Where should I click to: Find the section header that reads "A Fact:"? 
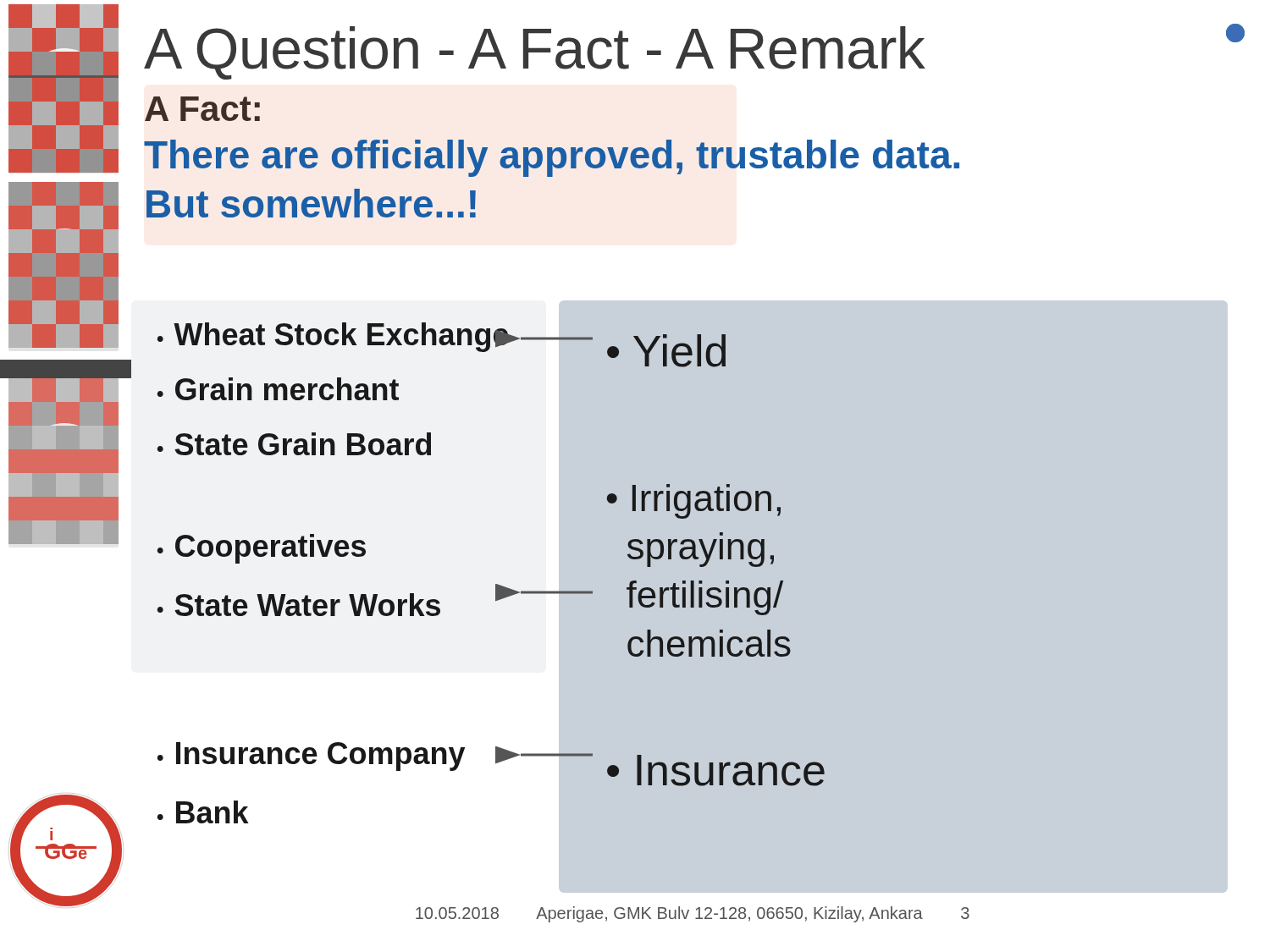tap(204, 109)
